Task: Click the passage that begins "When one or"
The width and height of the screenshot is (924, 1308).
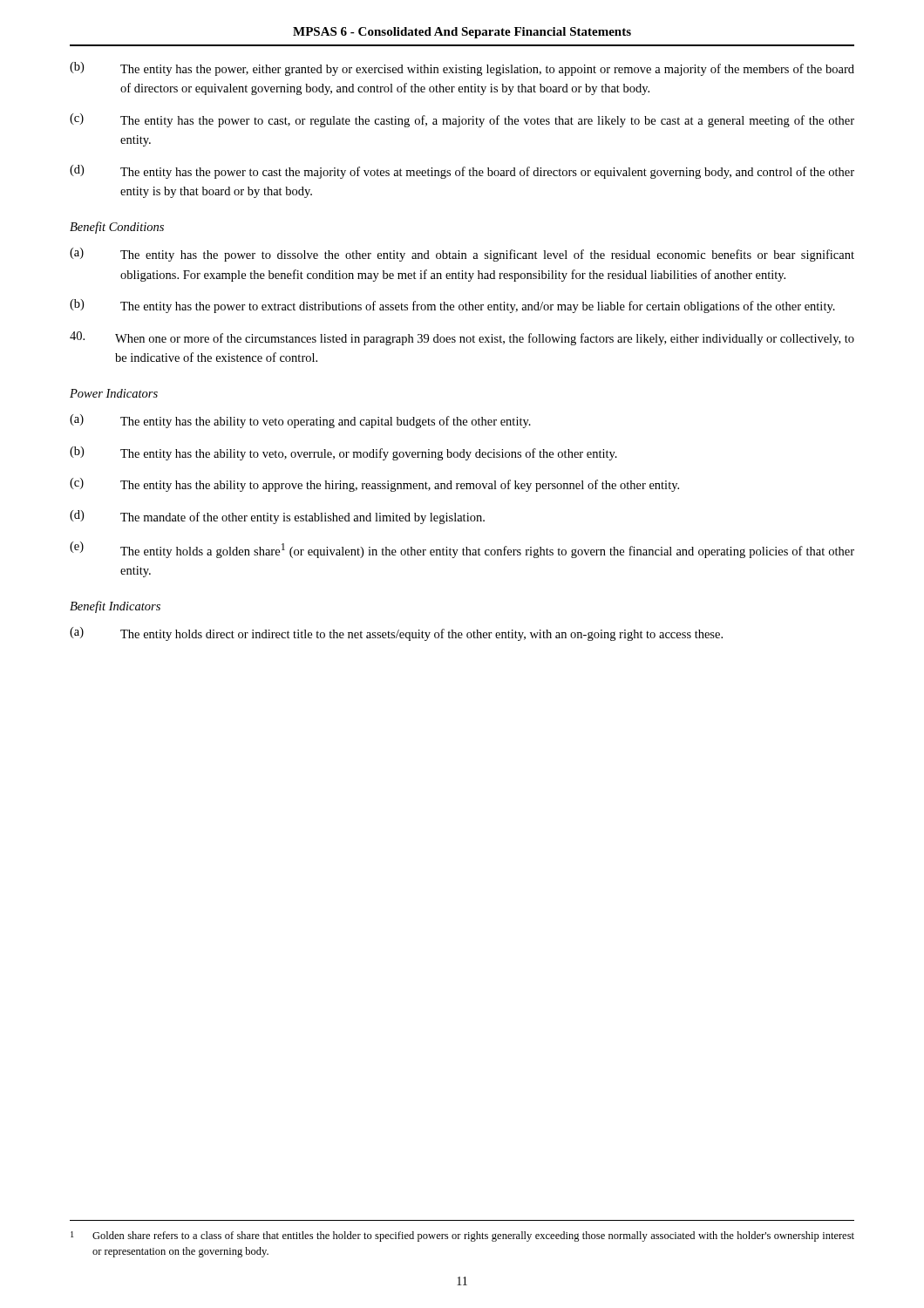Action: pyautogui.click(x=462, y=348)
